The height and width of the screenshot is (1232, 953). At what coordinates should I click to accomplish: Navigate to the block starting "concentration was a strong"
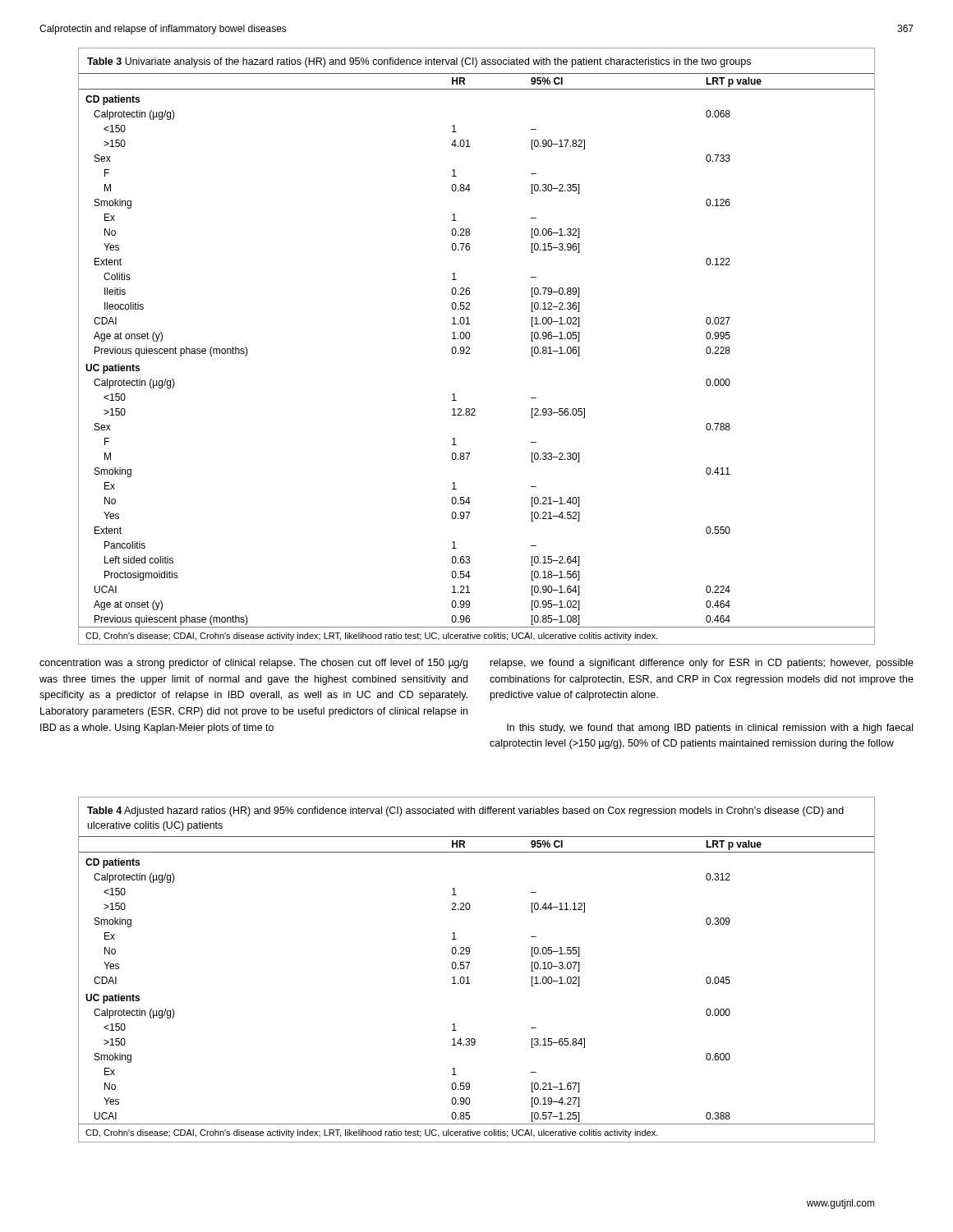pos(254,695)
